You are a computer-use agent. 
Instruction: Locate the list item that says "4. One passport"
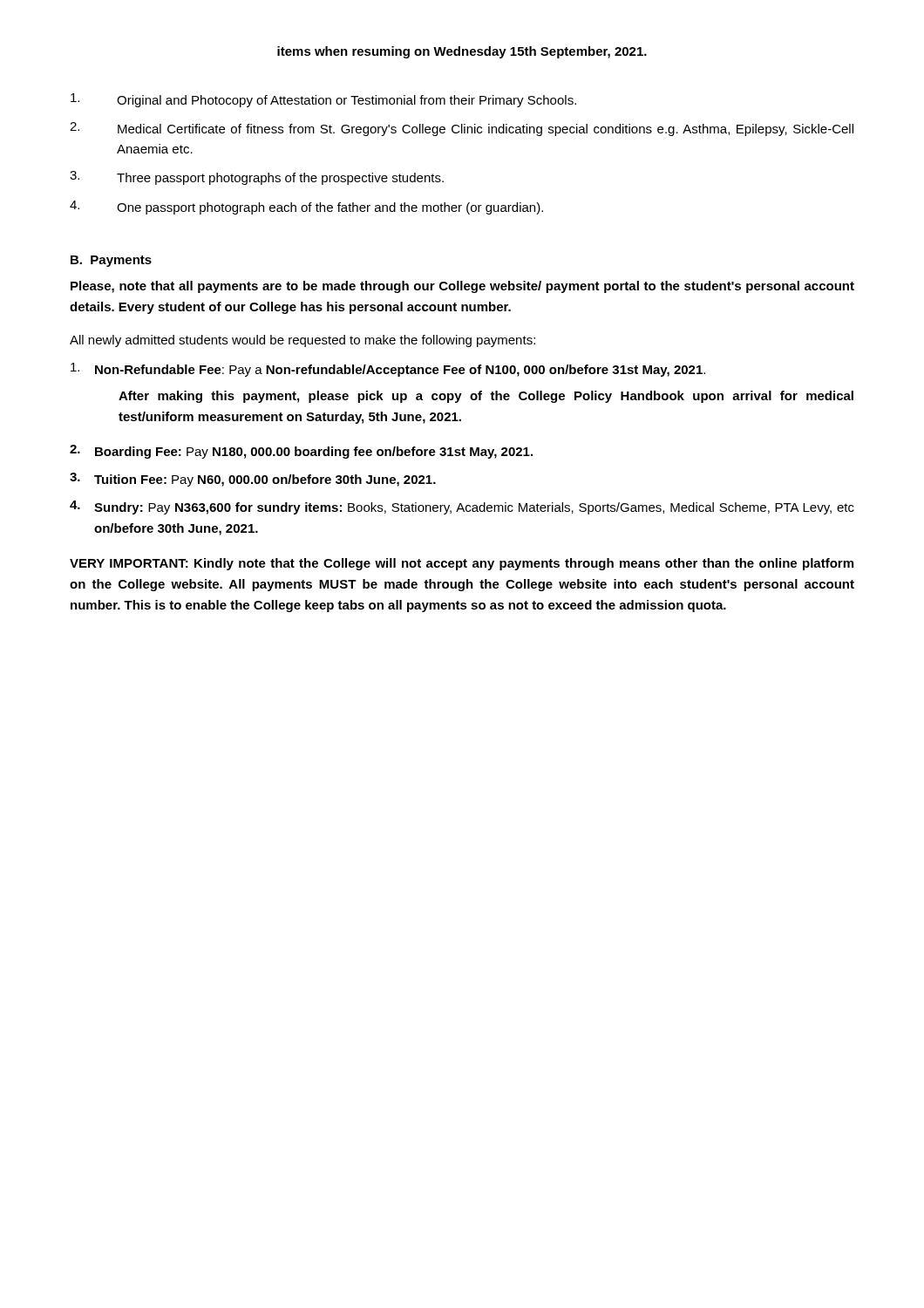462,207
